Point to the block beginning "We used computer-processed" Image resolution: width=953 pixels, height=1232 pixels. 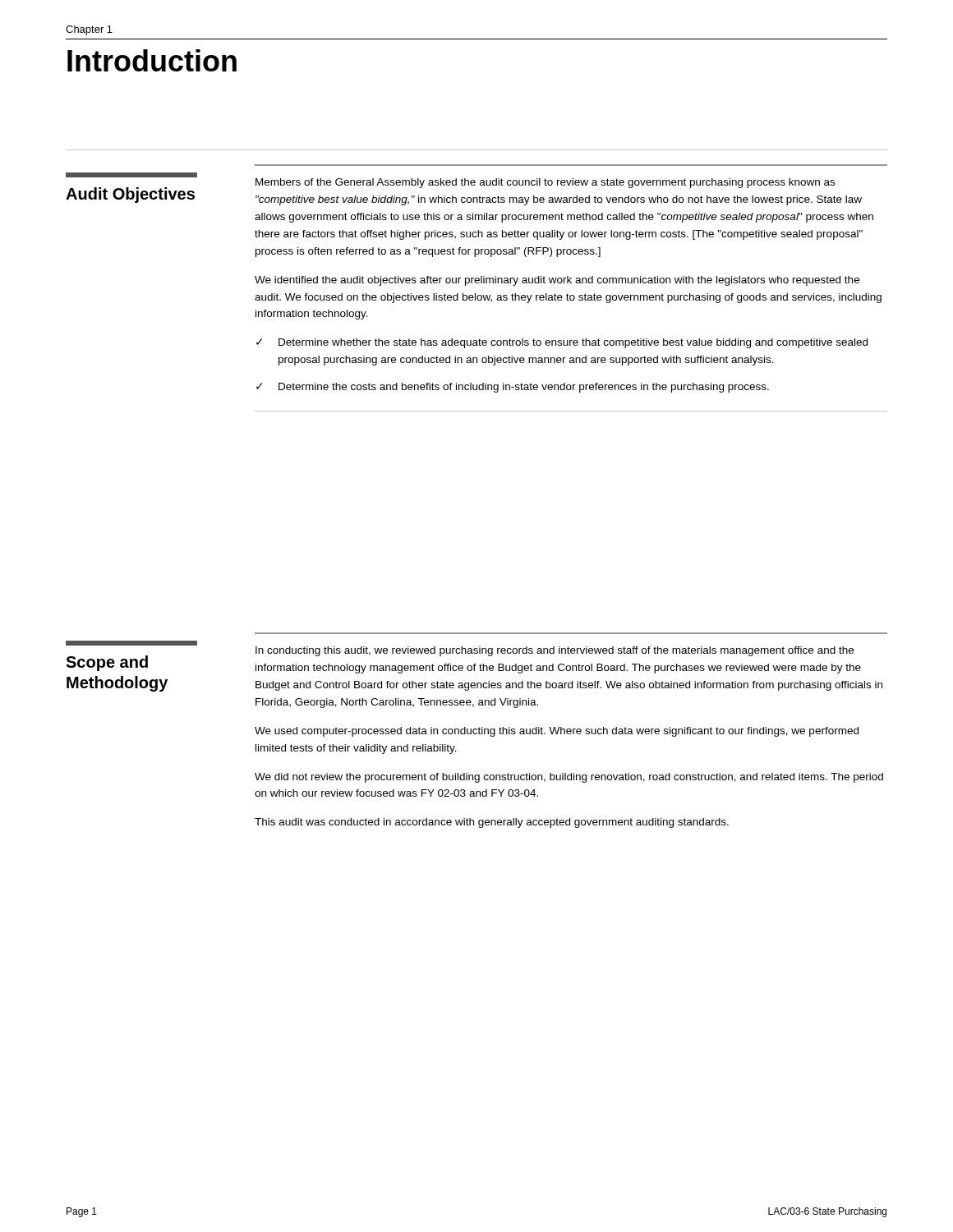point(571,740)
